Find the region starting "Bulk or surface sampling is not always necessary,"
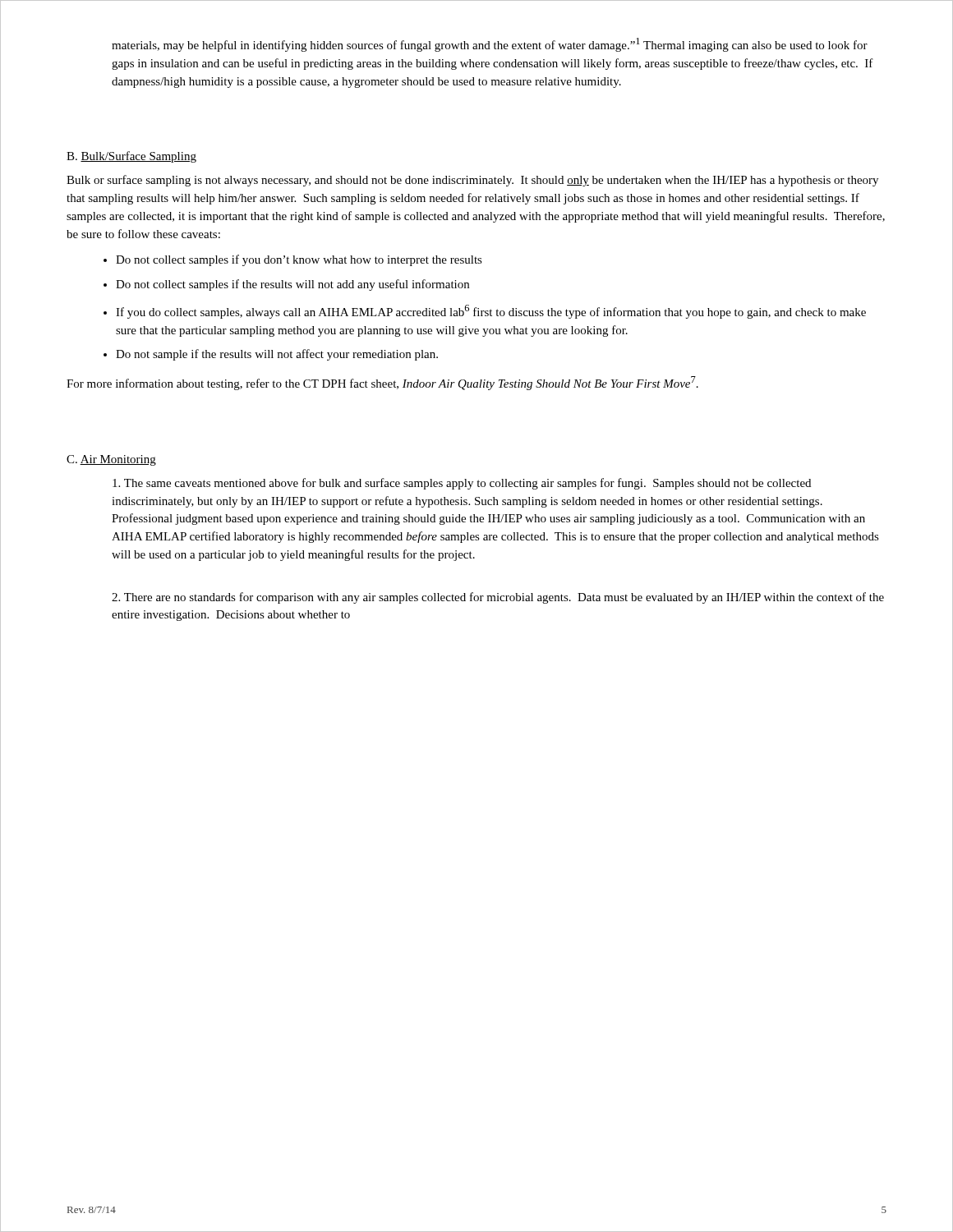Screen dimensions: 1232x953 click(476, 207)
